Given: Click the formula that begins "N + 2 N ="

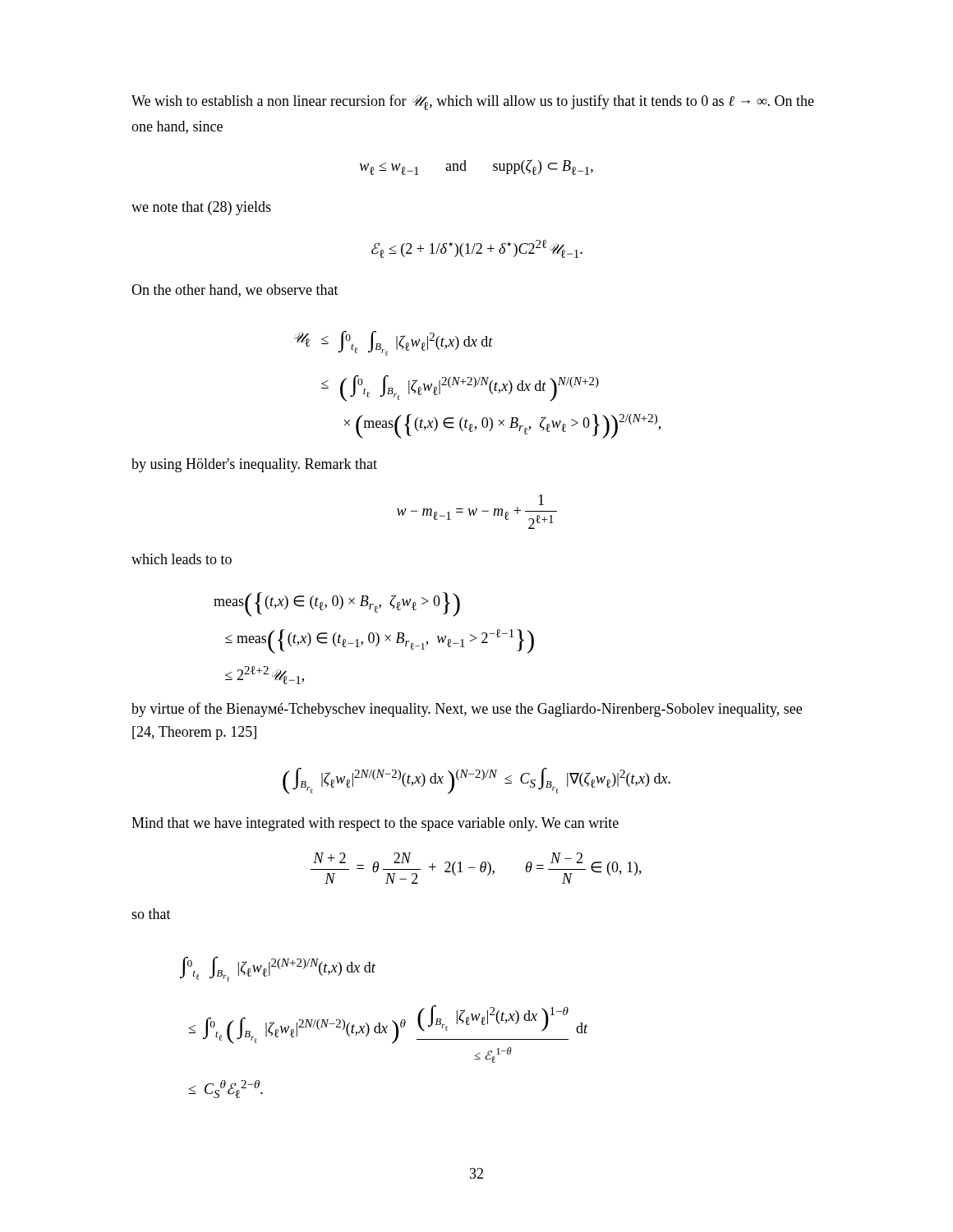Looking at the screenshot, I should (476, 869).
